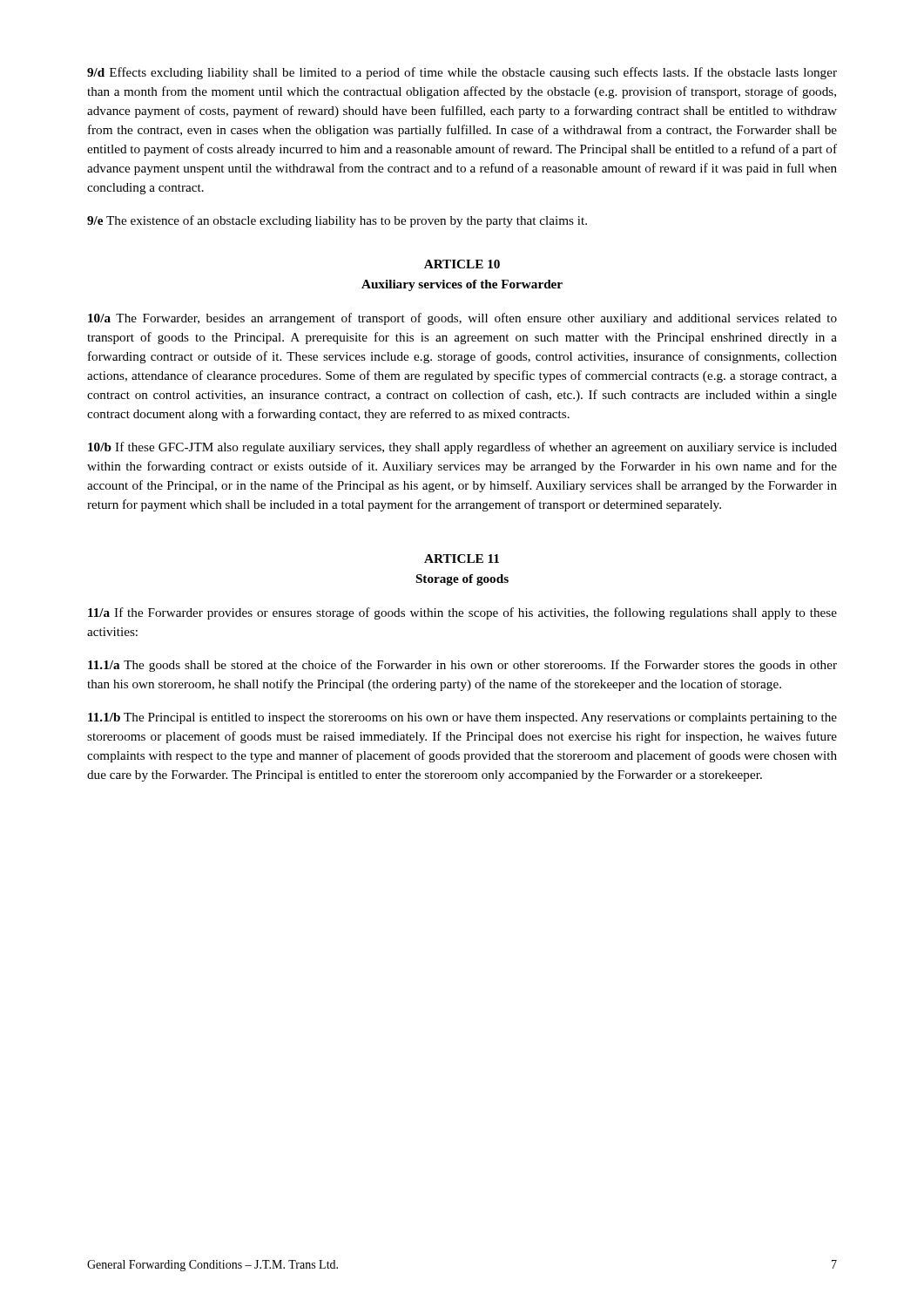Locate the text block containing "9/d Effects excluding liability shall be"

(x=462, y=129)
